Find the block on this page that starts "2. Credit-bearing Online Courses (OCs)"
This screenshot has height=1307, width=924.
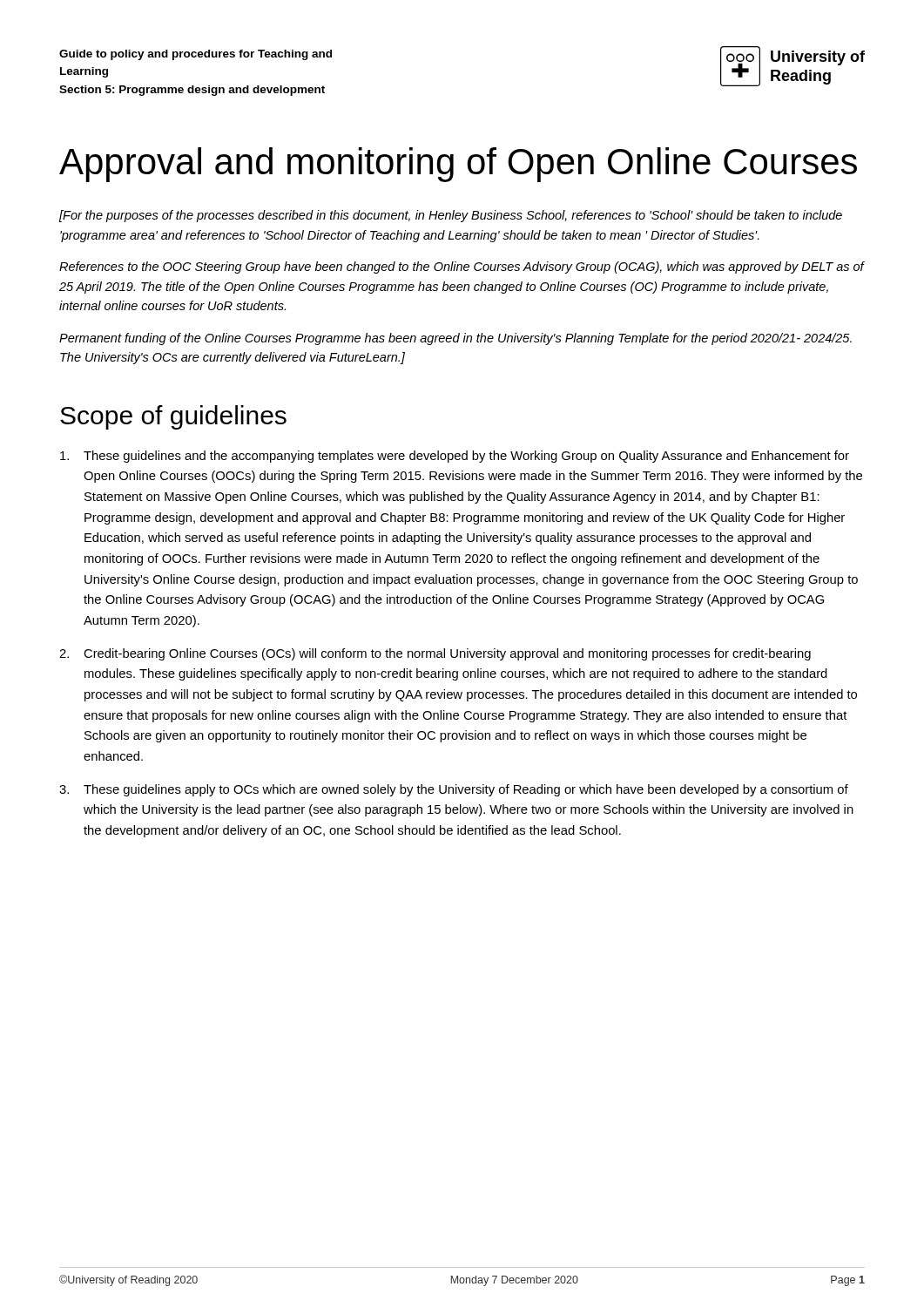pyautogui.click(x=462, y=705)
